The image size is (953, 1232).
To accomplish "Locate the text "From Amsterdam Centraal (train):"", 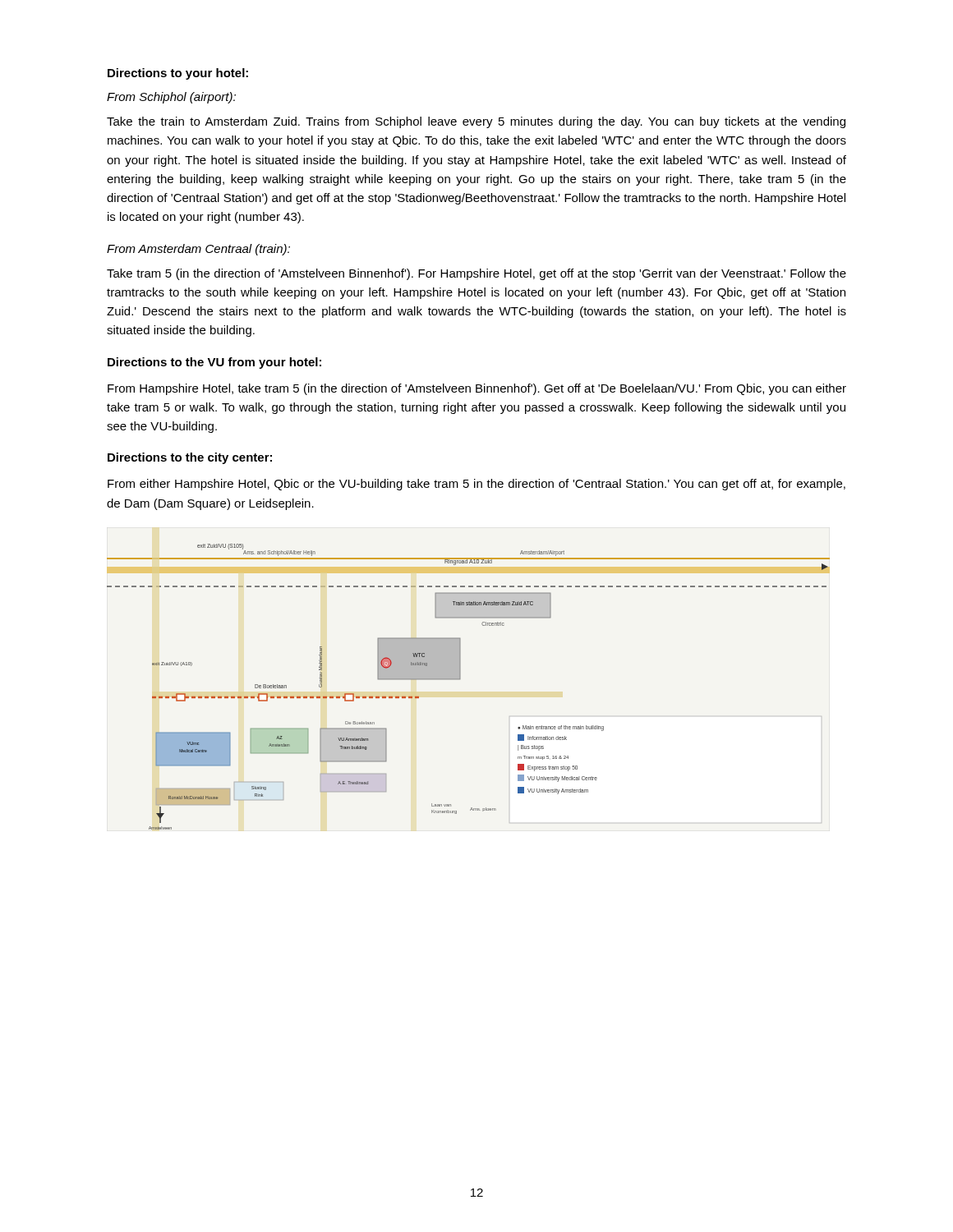I will (199, 248).
